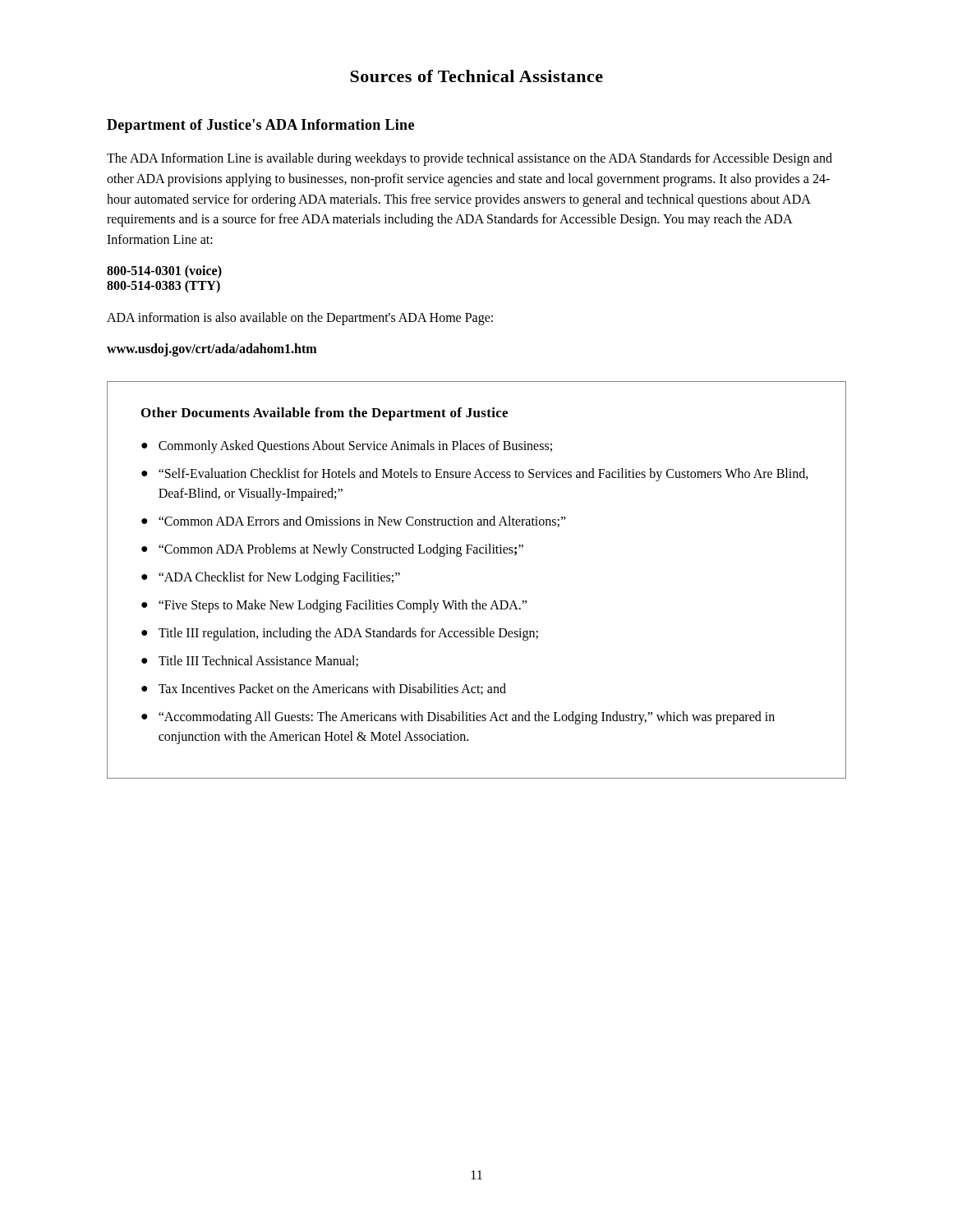The height and width of the screenshot is (1232, 953).
Task: Point to the block beginning "● “Common ADA Problems at Newly"
Action: (x=332, y=549)
